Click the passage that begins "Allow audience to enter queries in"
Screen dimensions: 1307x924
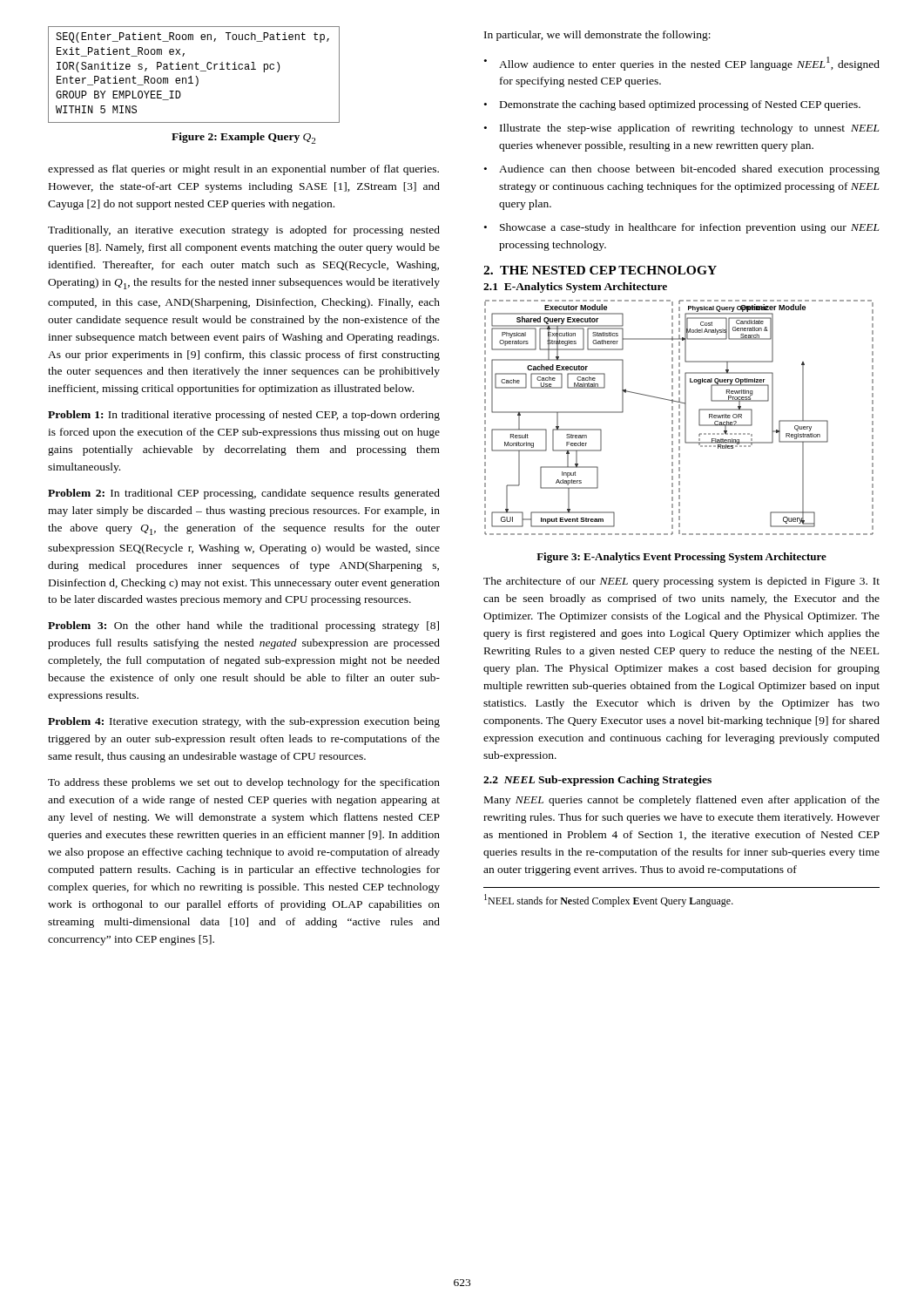click(689, 71)
